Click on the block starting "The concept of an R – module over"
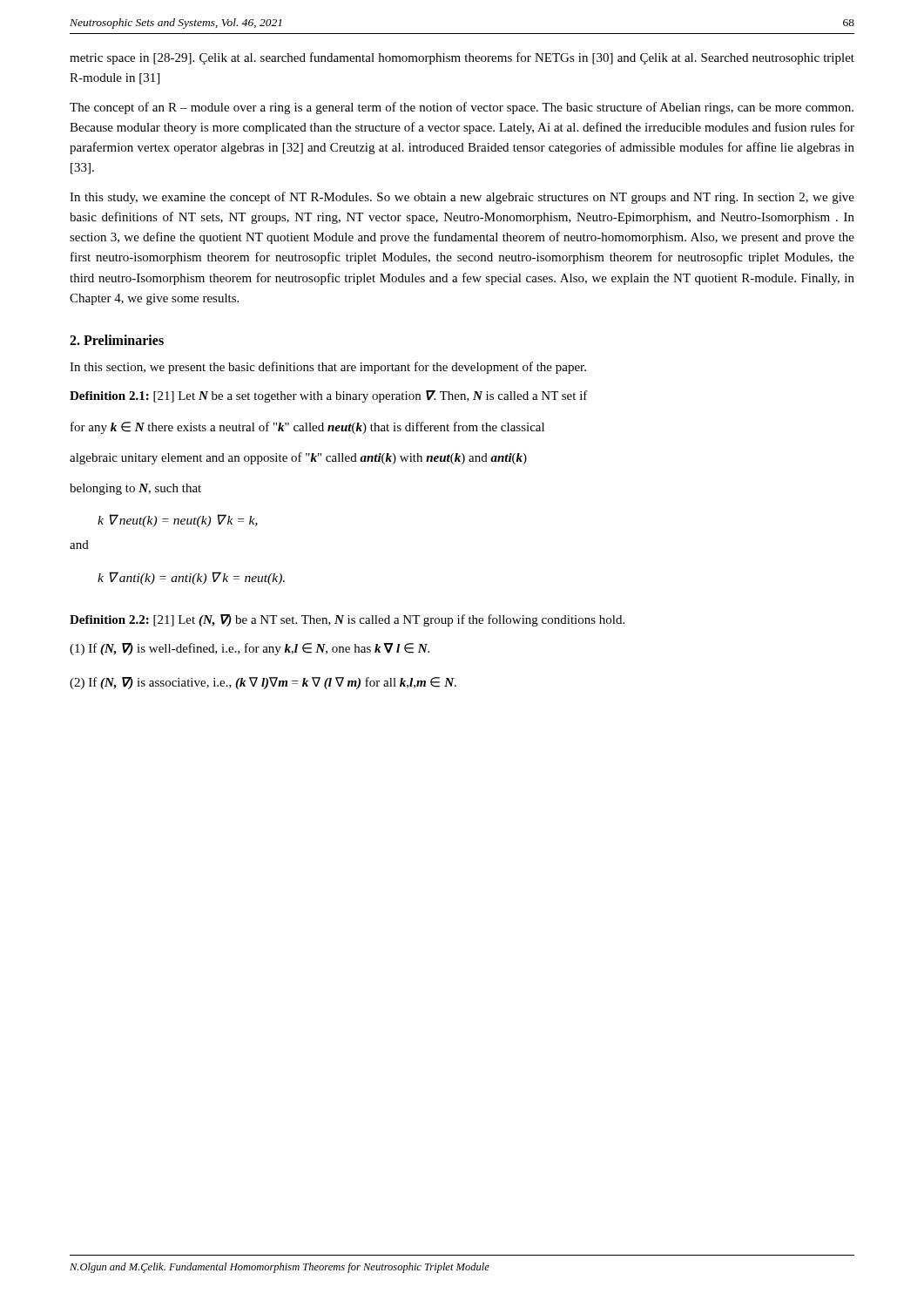Screen dimensions: 1307x924 462,137
